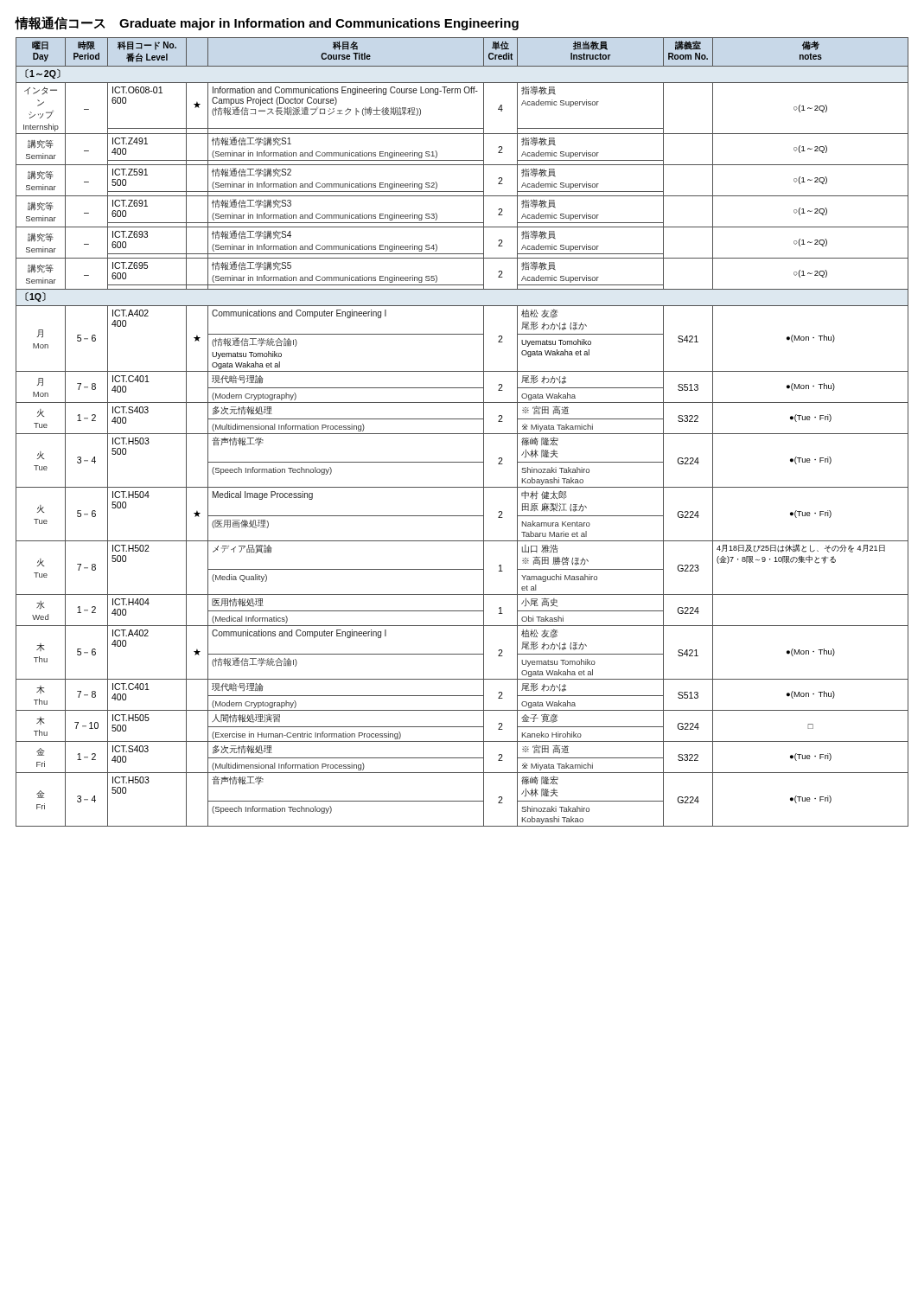The image size is (924, 1297).
Task: Select the table
Action: point(462,432)
